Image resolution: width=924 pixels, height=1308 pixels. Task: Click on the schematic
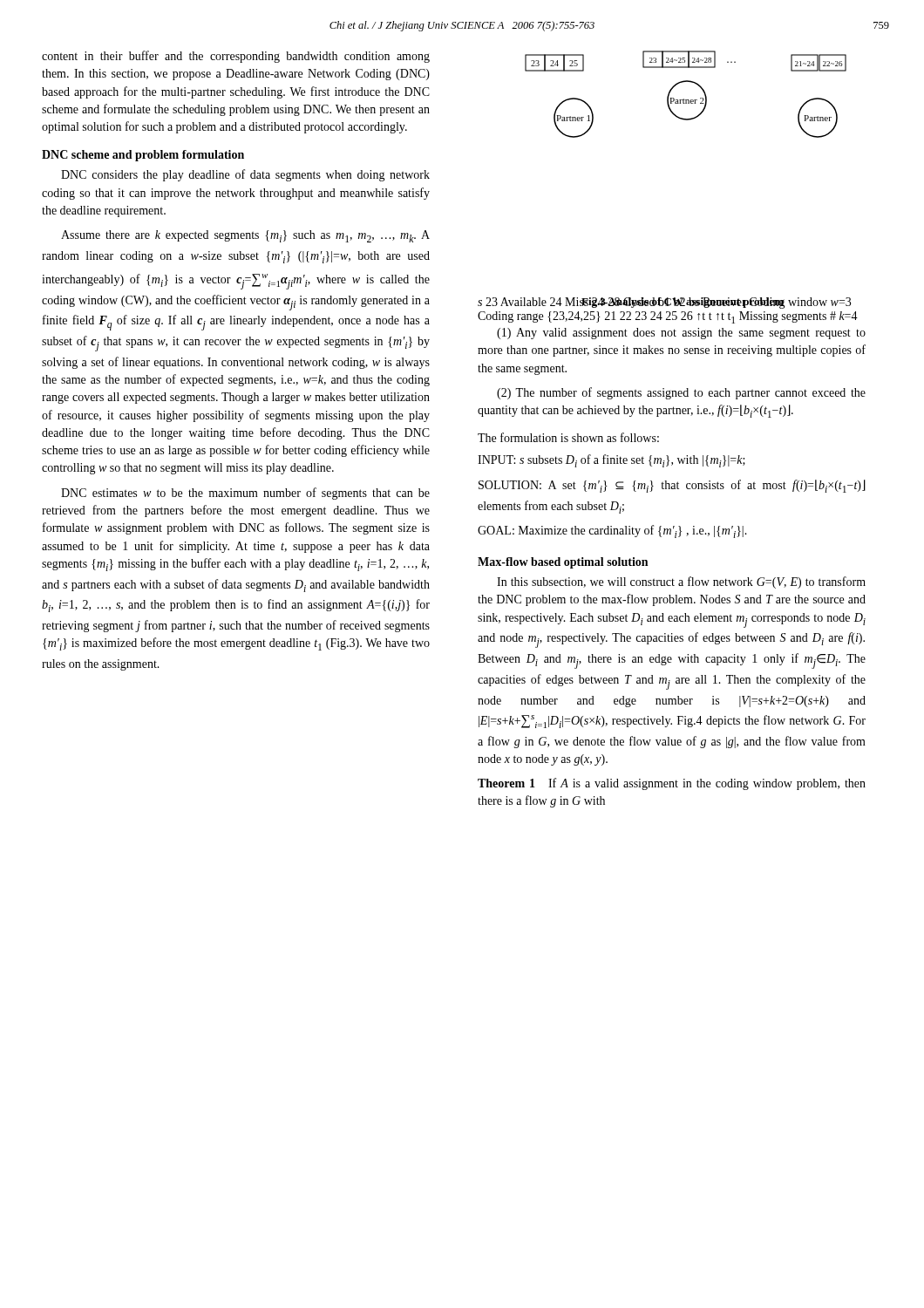683,187
